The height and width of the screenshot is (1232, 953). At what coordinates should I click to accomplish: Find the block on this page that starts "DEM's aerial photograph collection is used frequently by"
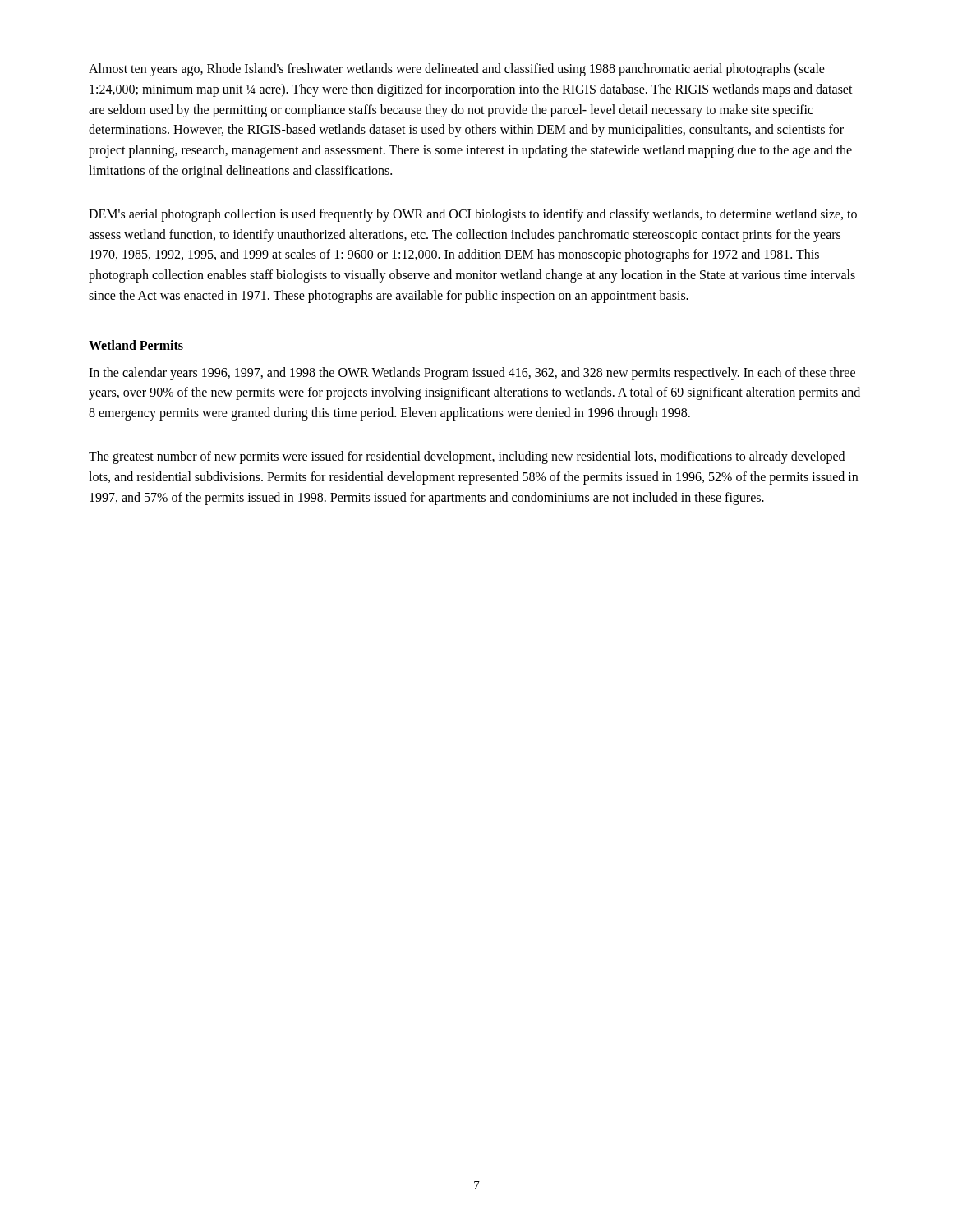(x=473, y=255)
